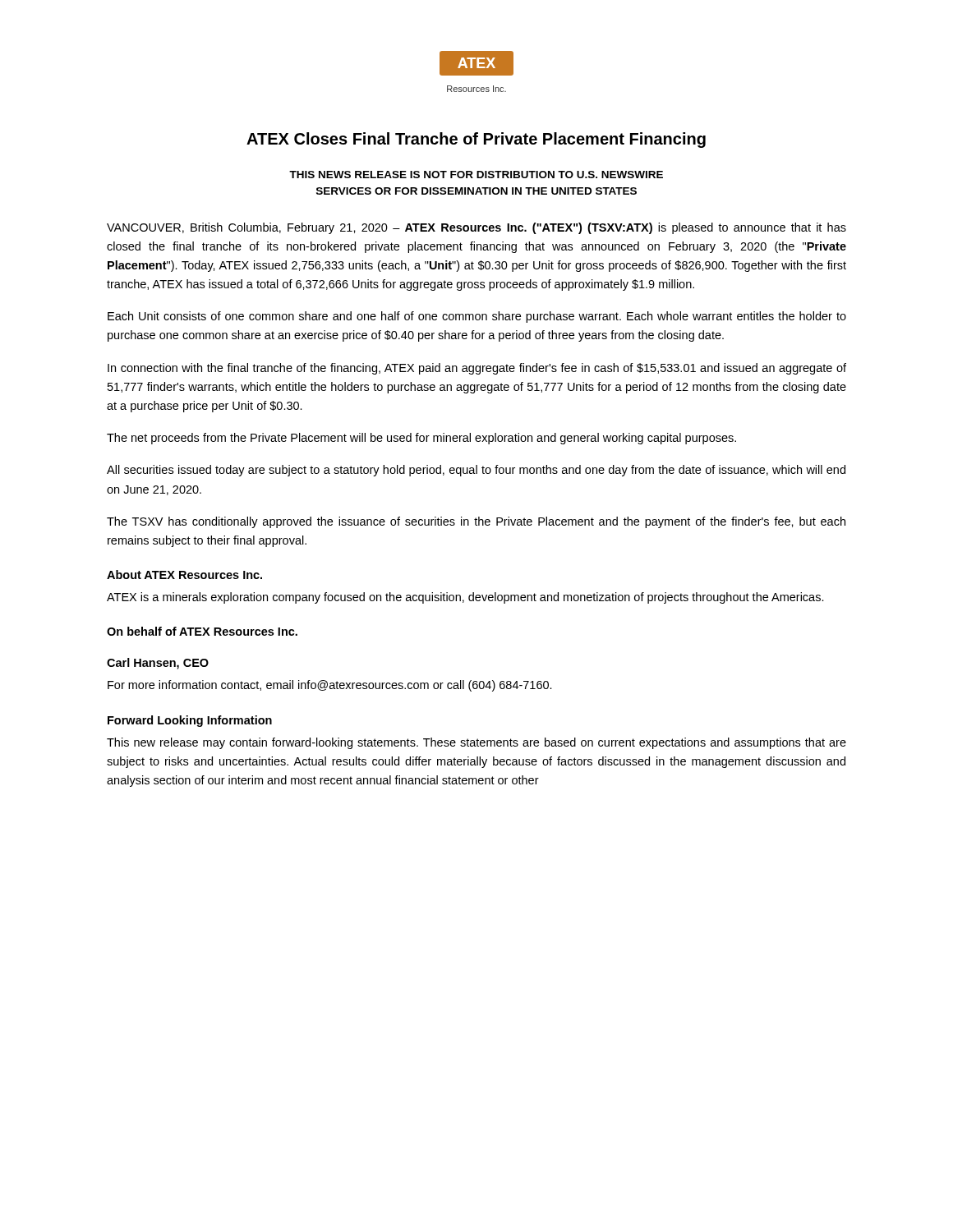The width and height of the screenshot is (953, 1232).
Task: Select the text block that reads "For more information"
Action: [330, 685]
